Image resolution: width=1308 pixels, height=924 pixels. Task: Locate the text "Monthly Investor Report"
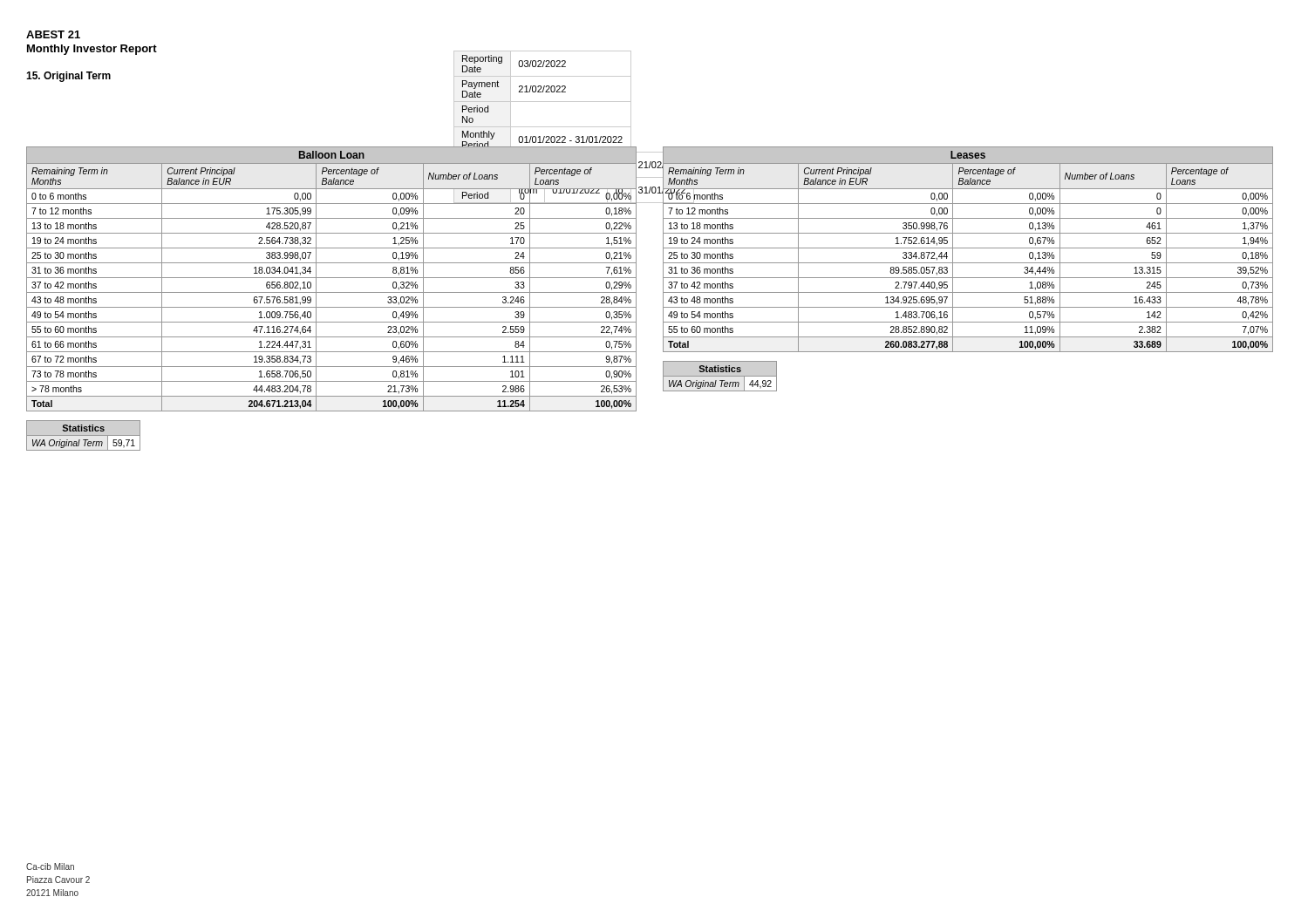pos(91,48)
